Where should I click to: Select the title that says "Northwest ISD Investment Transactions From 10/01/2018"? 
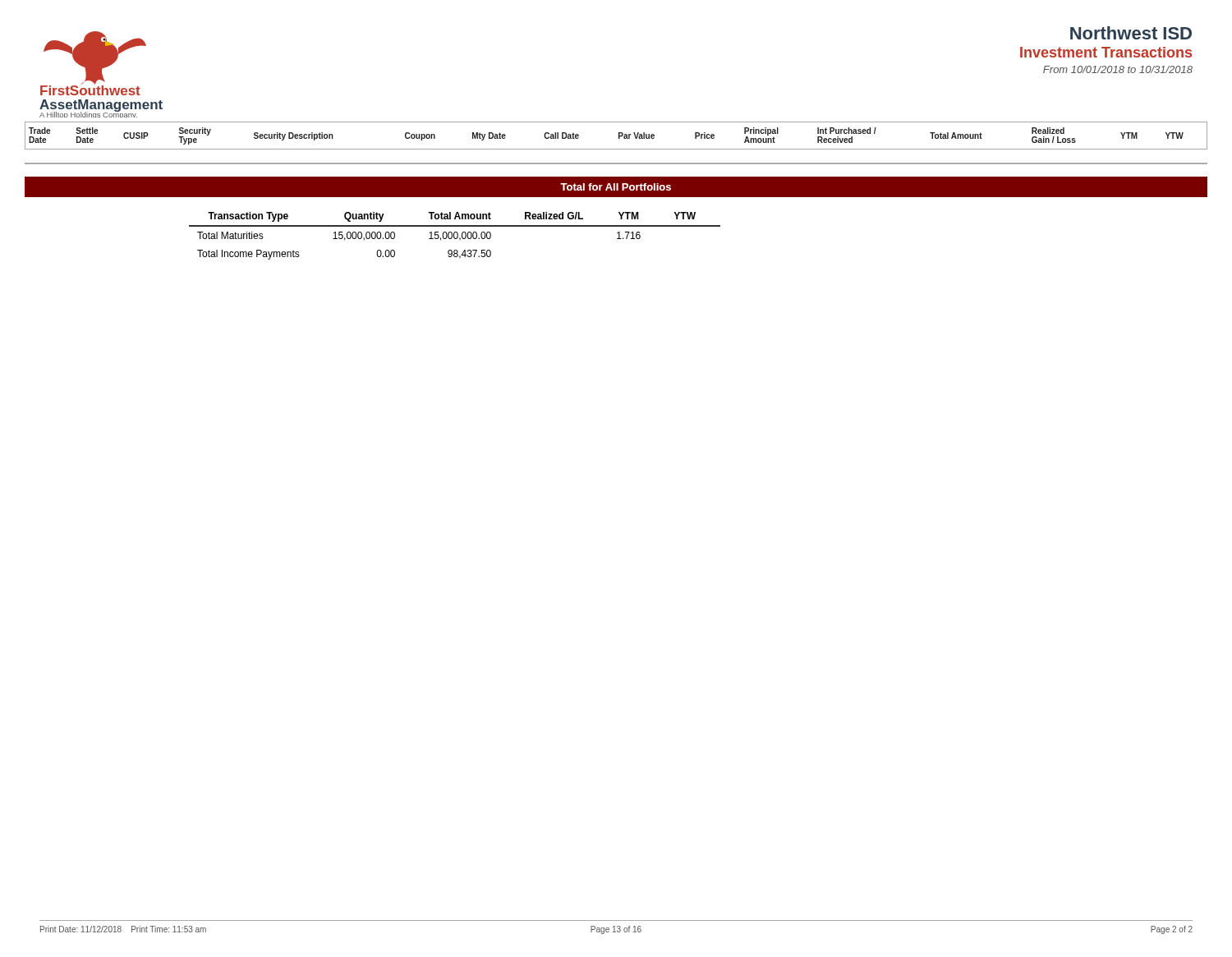click(x=1106, y=49)
